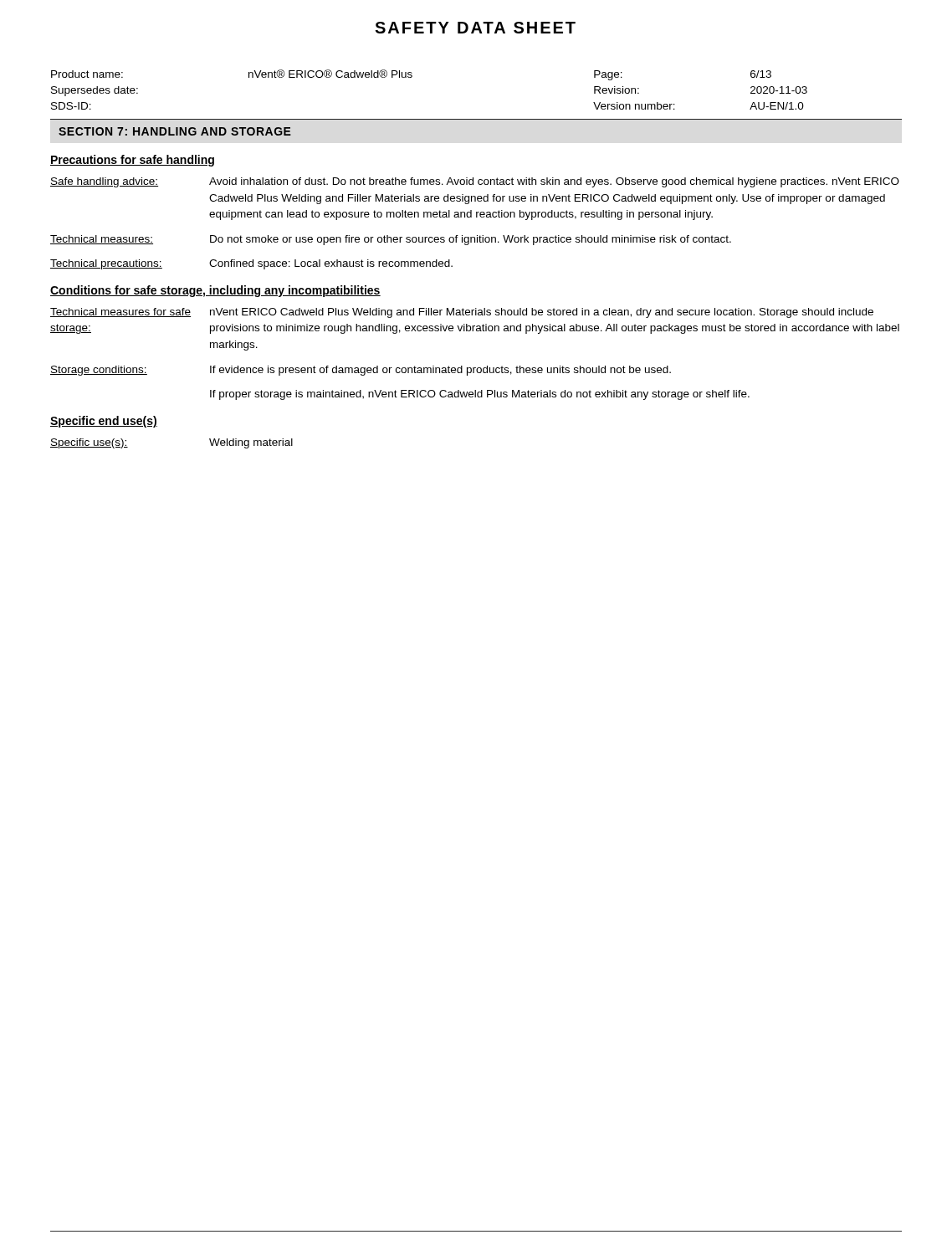Navigate to the text starting "Technical measures: Do not smoke or"
This screenshot has height=1255, width=952.
(476, 239)
